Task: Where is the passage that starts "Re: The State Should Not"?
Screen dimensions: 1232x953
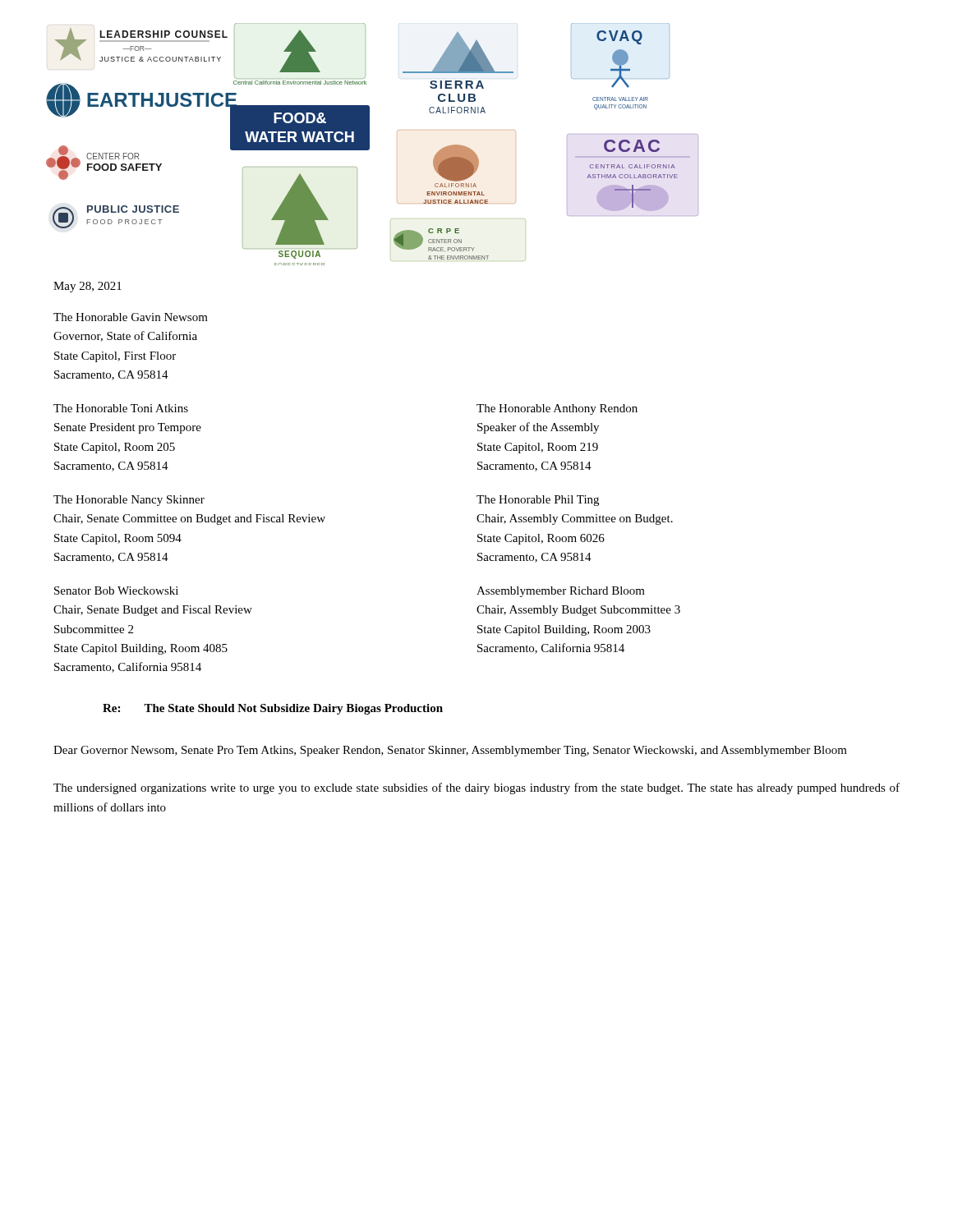Action: tap(273, 709)
